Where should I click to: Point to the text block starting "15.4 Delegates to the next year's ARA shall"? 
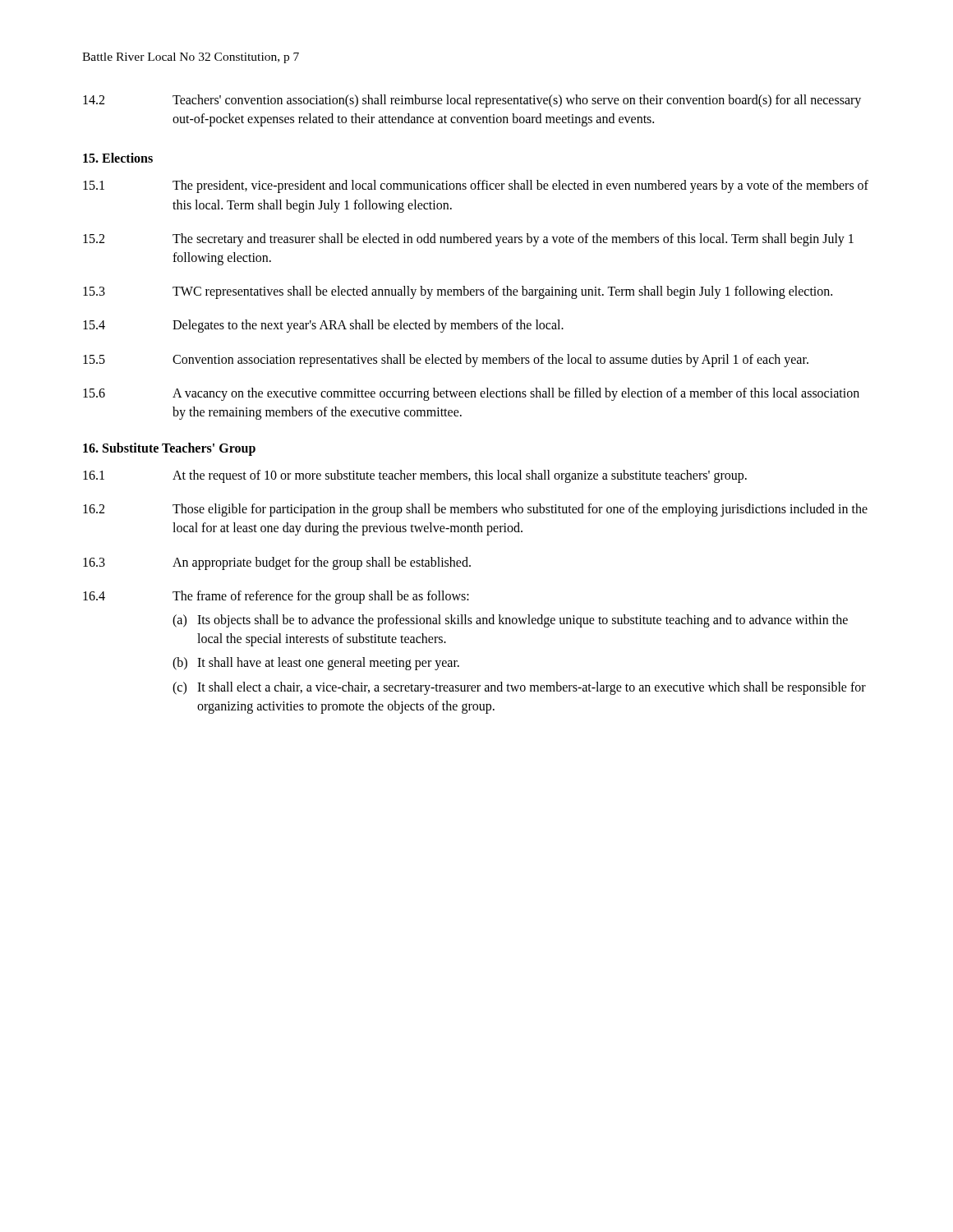click(476, 325)
